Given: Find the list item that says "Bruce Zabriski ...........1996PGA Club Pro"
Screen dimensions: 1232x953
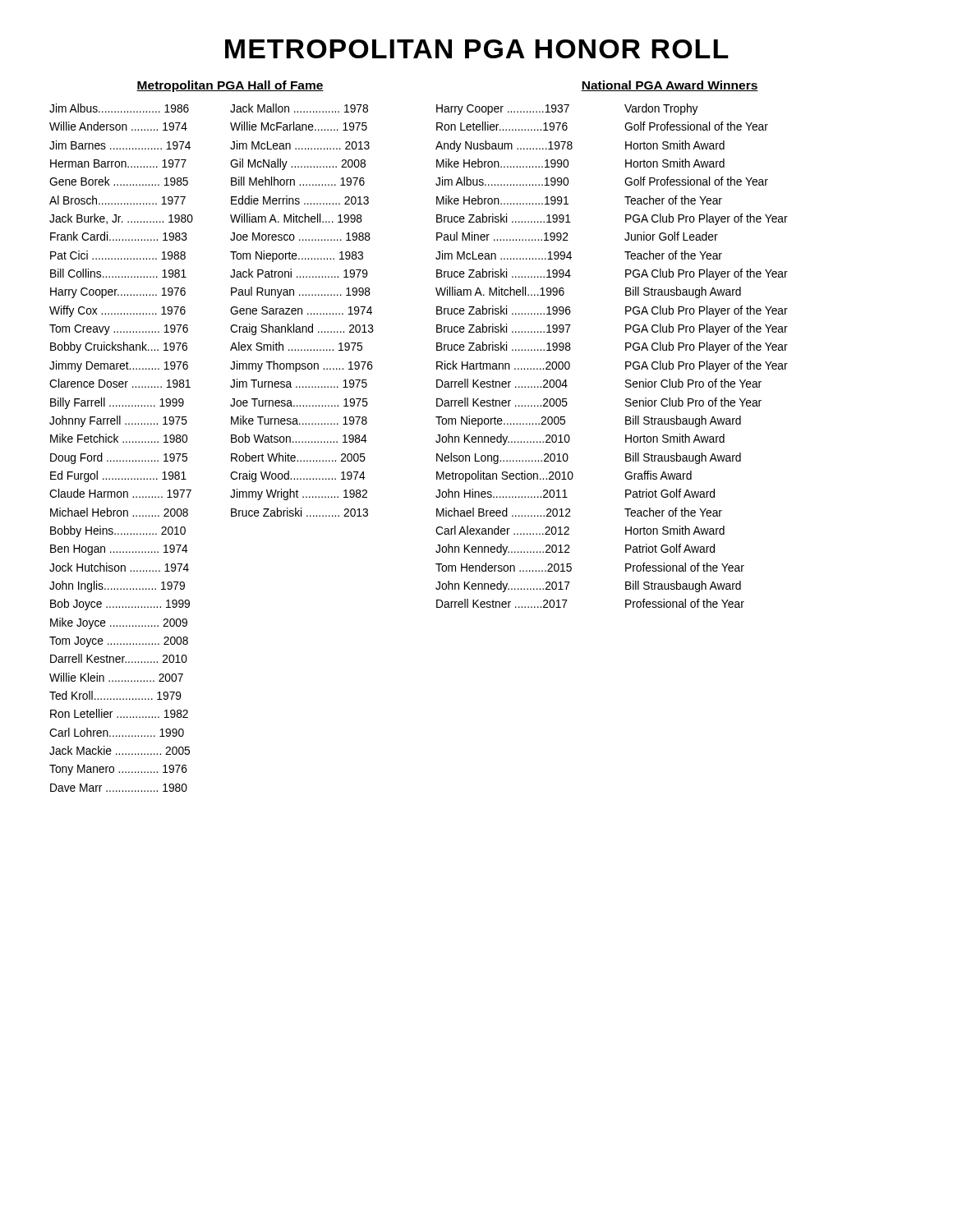Looking at the screenshot, I should click(x=670, y=311).
